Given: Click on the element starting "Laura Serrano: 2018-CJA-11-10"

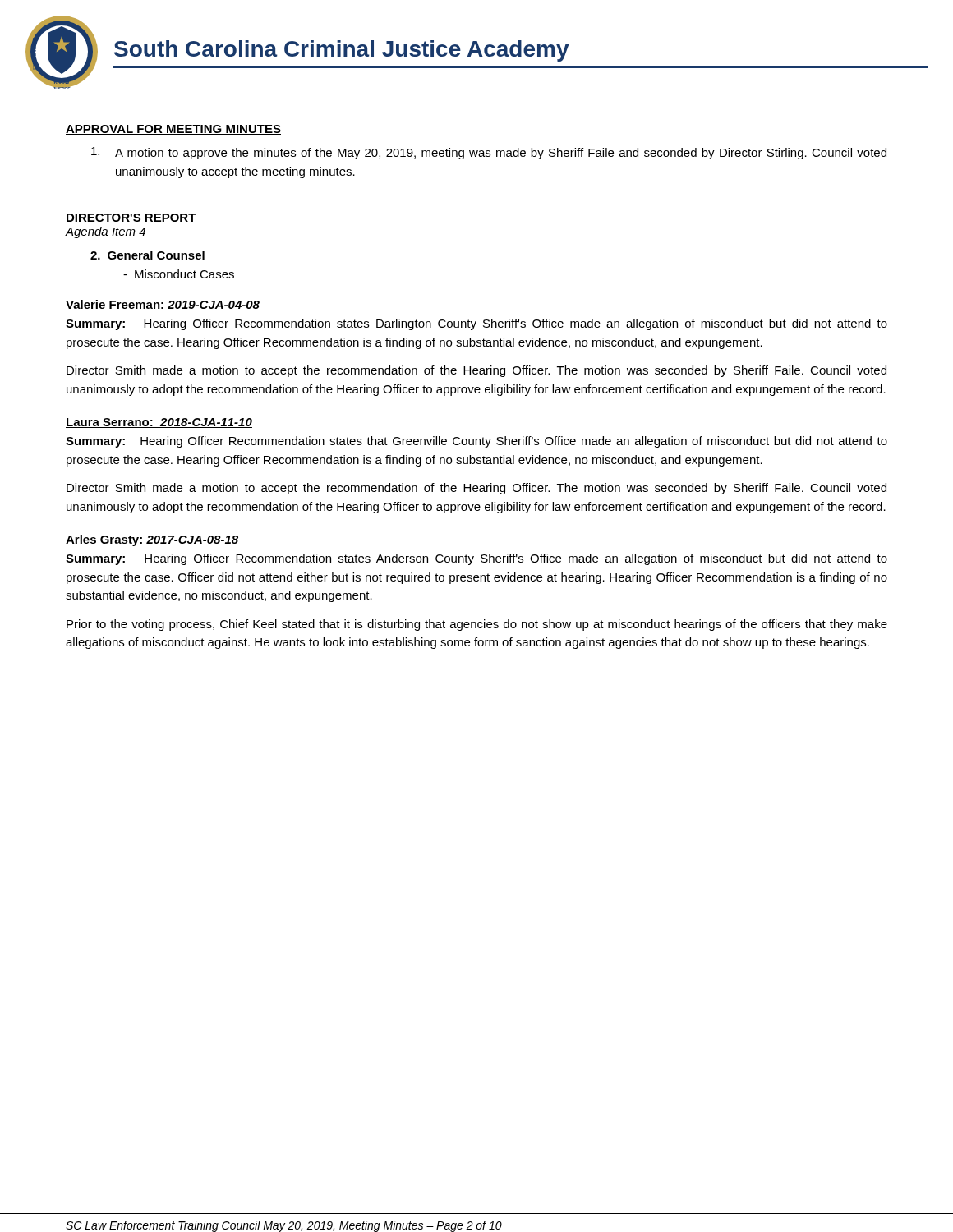Looking at the screenshot, I should coord(159,422).
